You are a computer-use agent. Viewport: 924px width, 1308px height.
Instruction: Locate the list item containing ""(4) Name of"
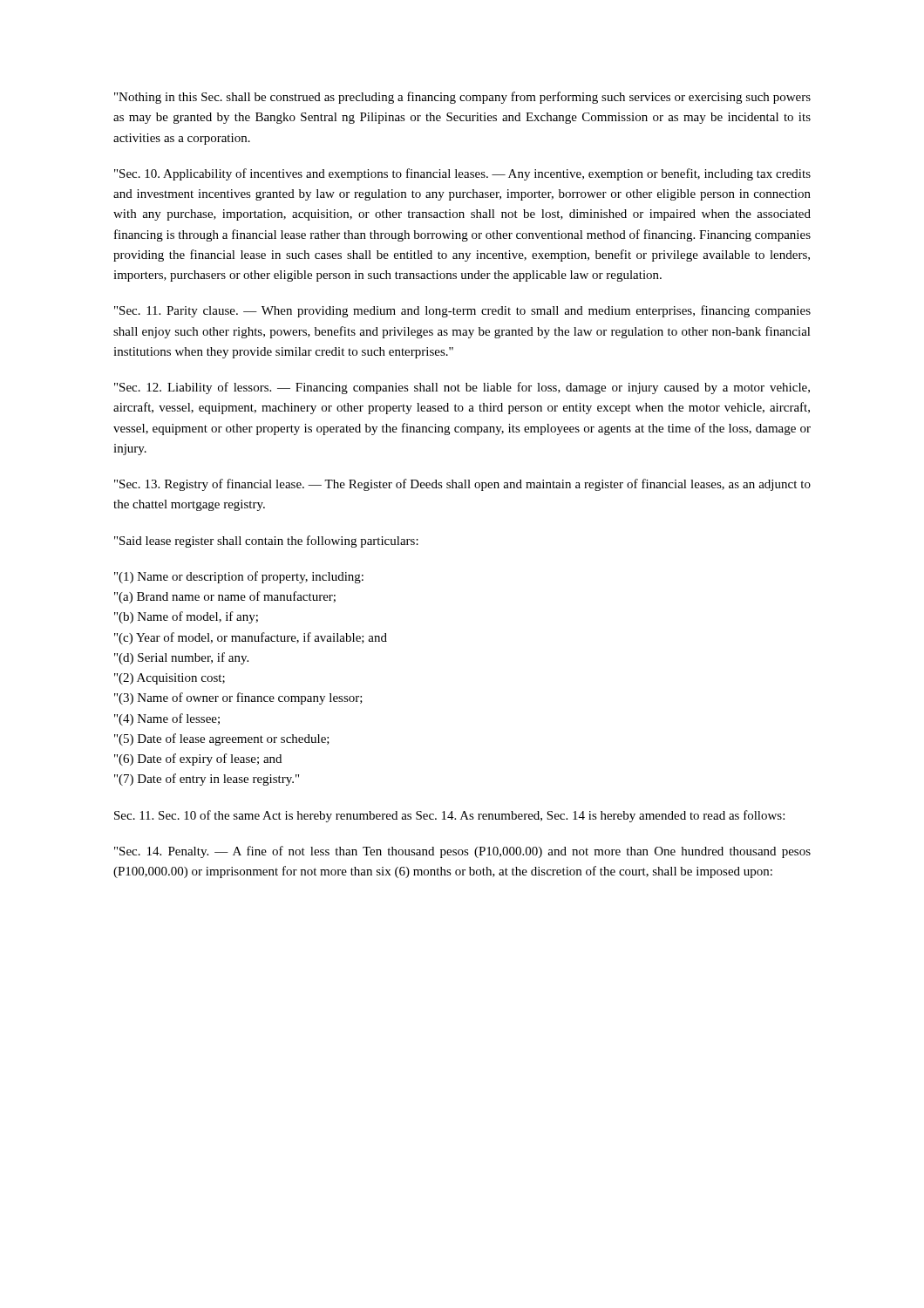tap(167, 718)
